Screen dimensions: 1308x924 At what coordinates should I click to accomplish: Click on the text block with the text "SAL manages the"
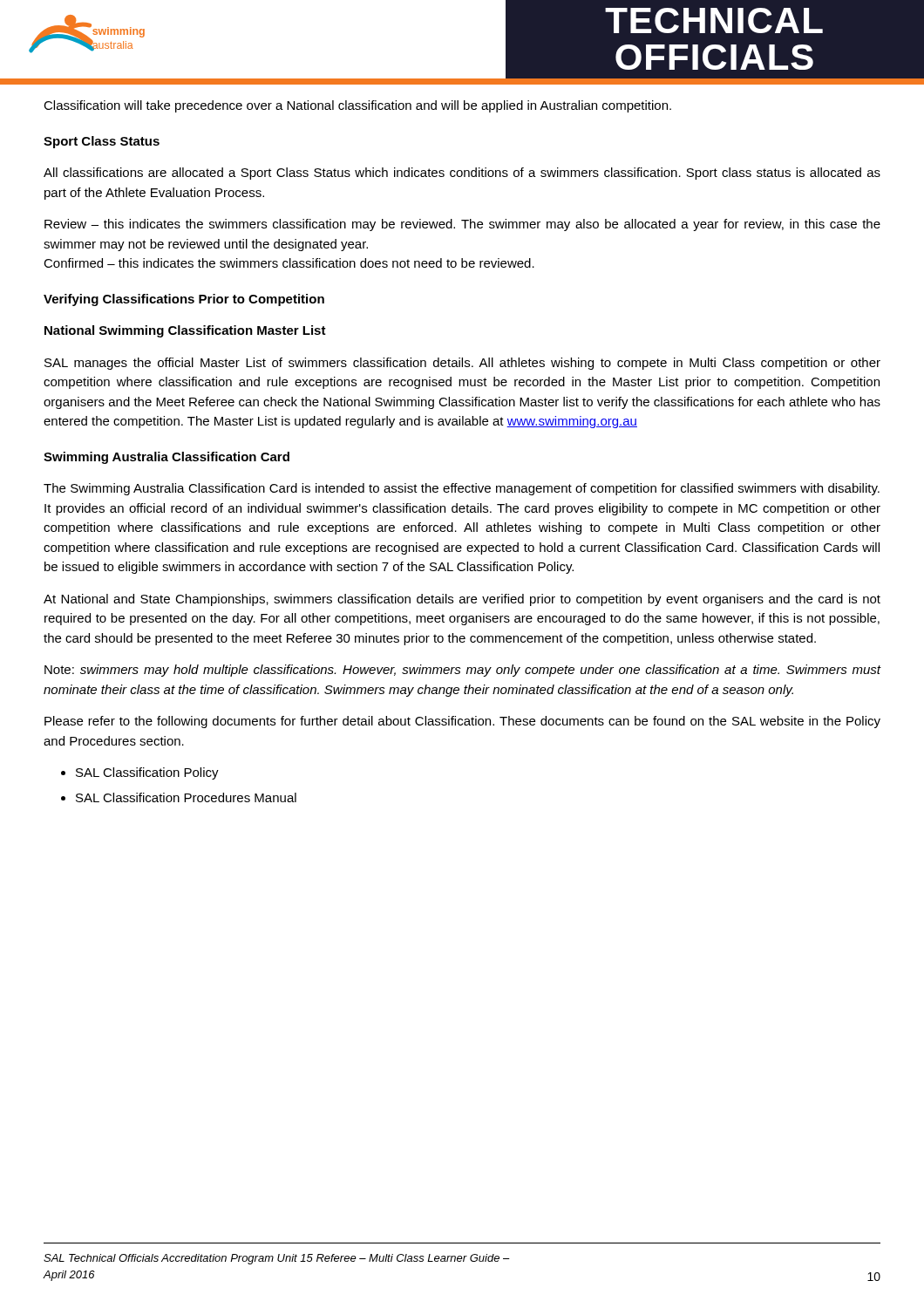pyautogui.click(x=462, y=392)
